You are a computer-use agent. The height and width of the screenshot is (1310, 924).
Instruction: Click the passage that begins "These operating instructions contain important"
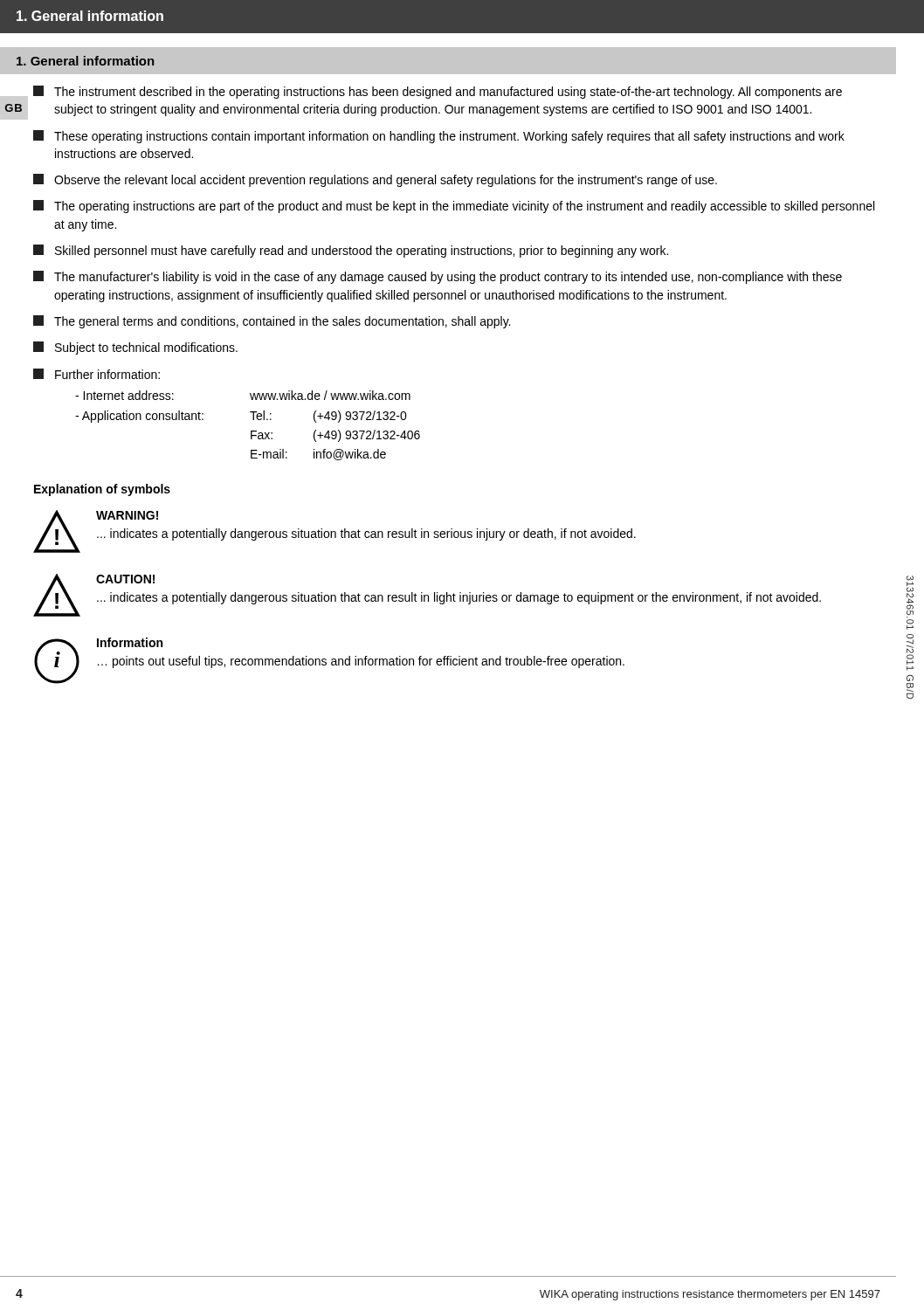point(457,145)
